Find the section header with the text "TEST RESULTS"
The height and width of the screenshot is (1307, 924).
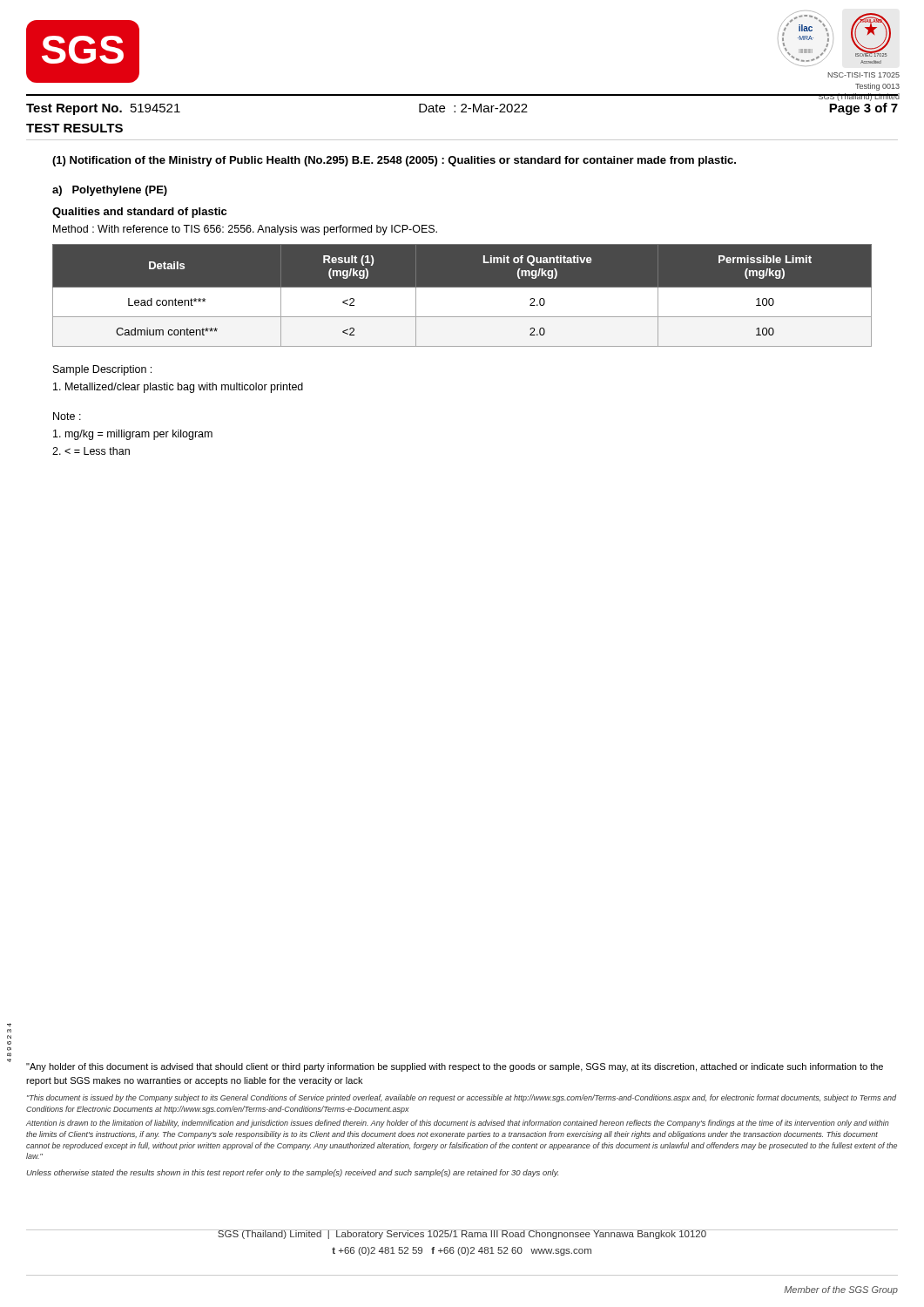(75, 128)
